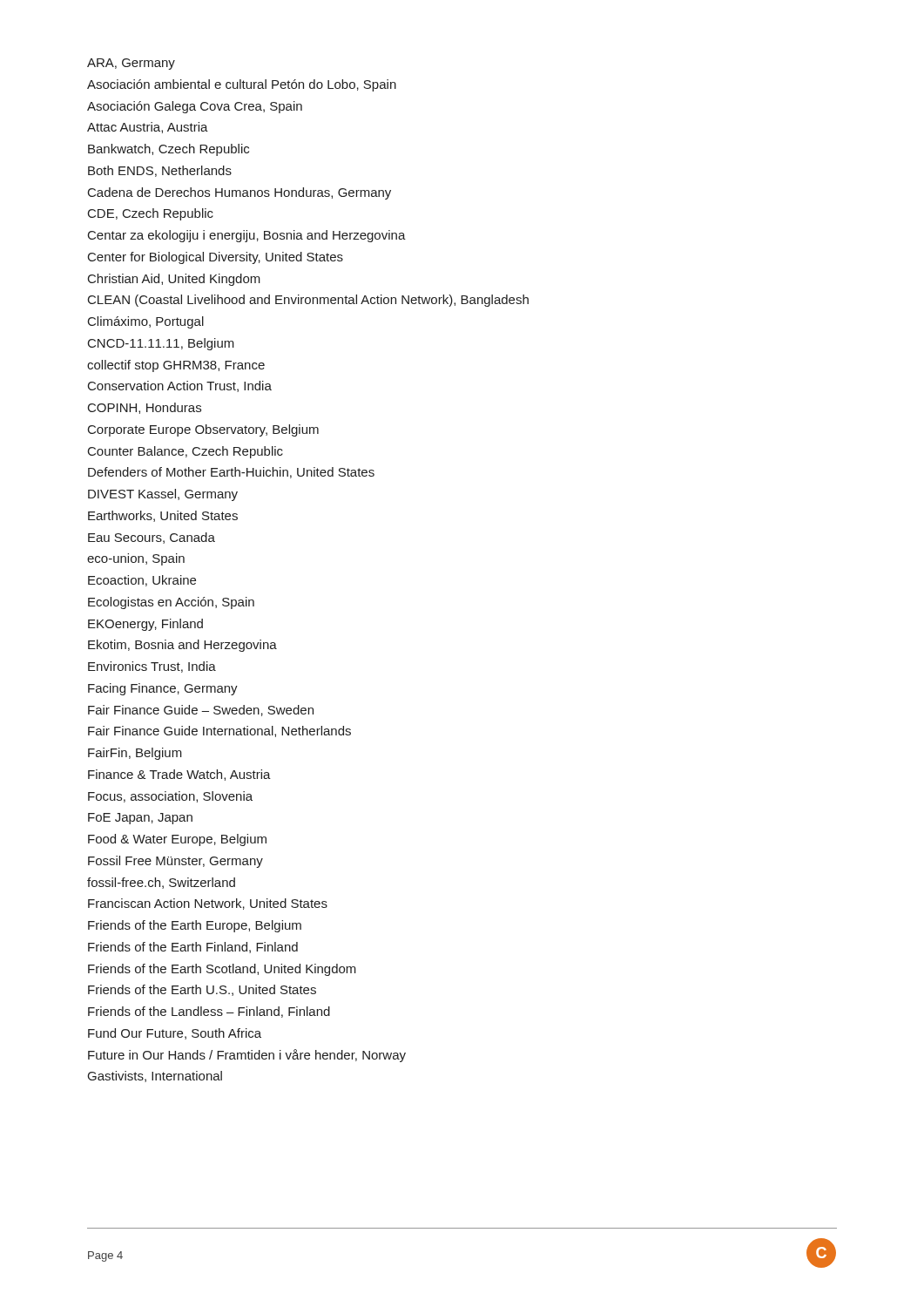This screenshot has width=924, height=1307.
Task: Where does it say "Fair Finance Guide International, Netherlands"?
Action: [219, 731]
